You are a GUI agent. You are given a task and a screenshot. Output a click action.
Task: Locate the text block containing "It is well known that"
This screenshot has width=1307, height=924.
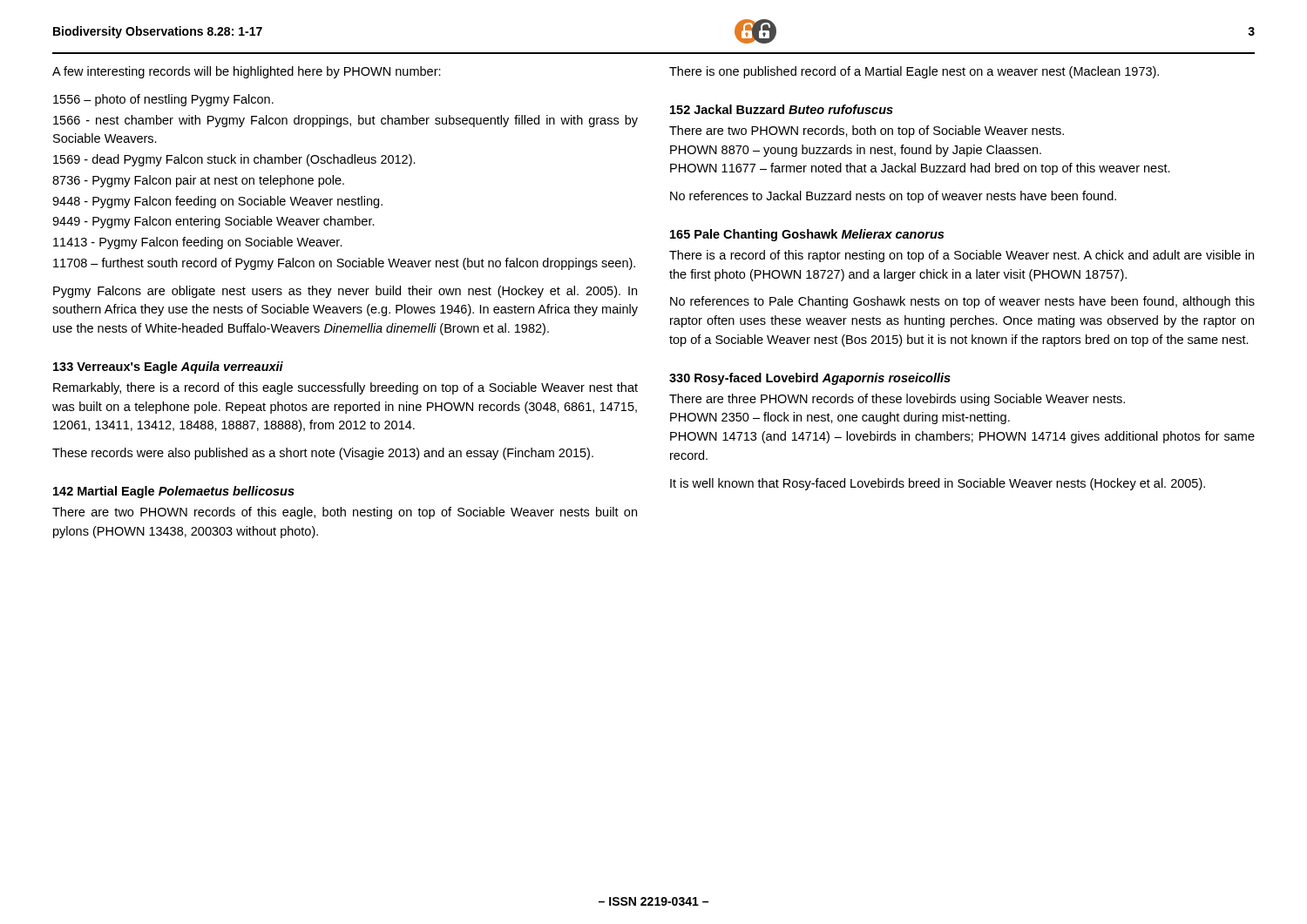tap(938, 483)
